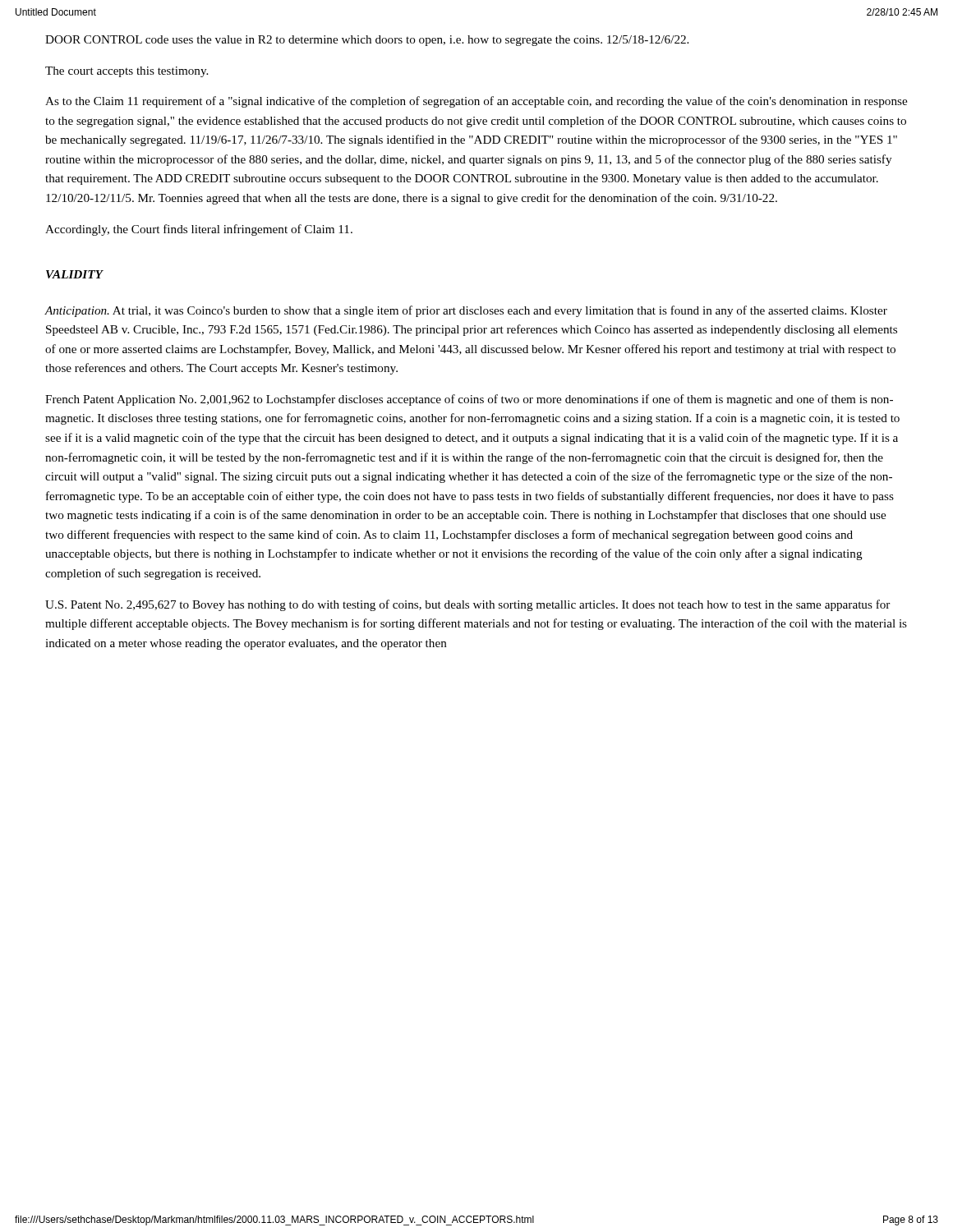Click the passage that begins "The court accepts this"
Screen dimensions: 1232x953
click(127, 72)
